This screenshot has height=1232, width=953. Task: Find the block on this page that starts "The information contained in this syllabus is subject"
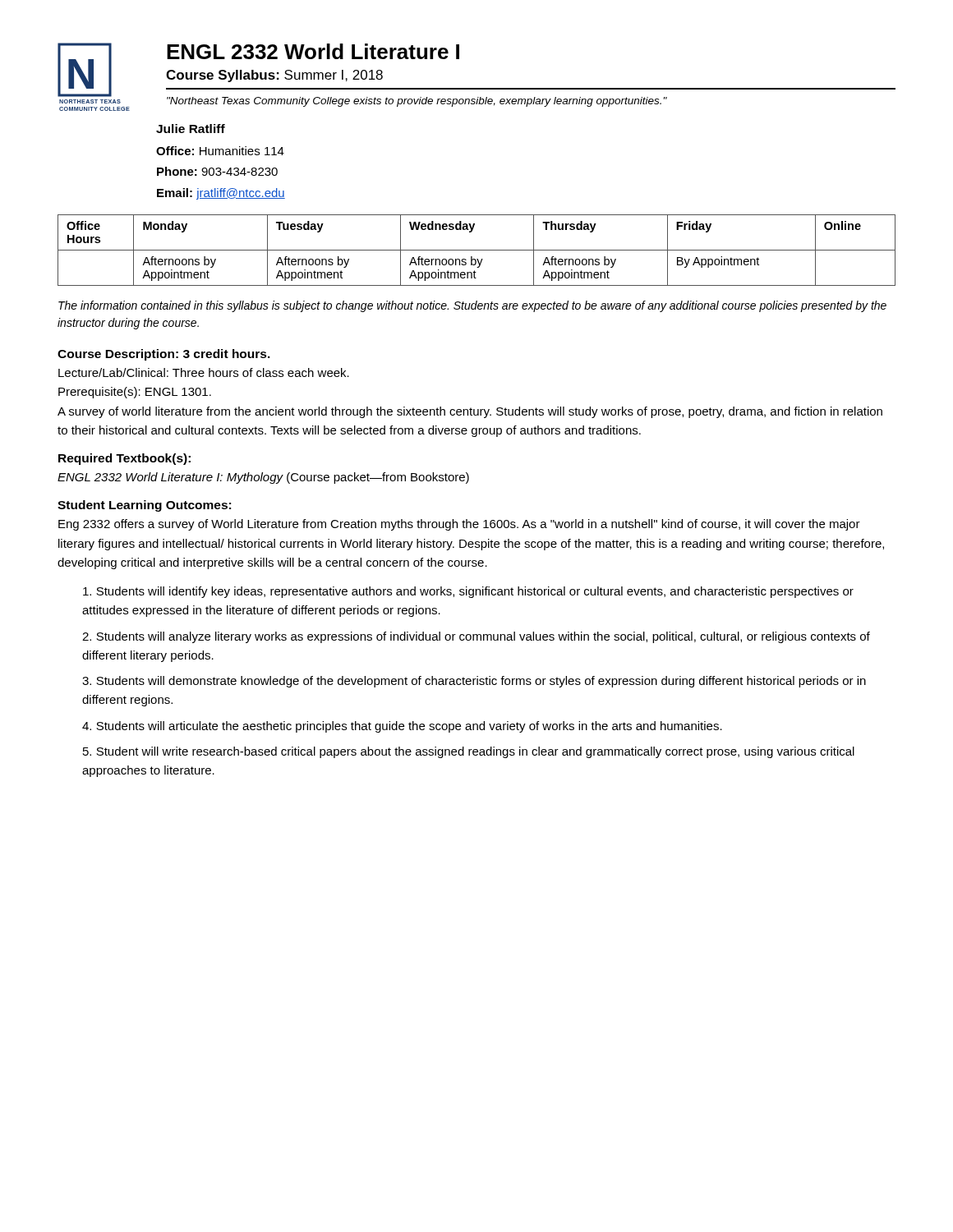(472, 314)
